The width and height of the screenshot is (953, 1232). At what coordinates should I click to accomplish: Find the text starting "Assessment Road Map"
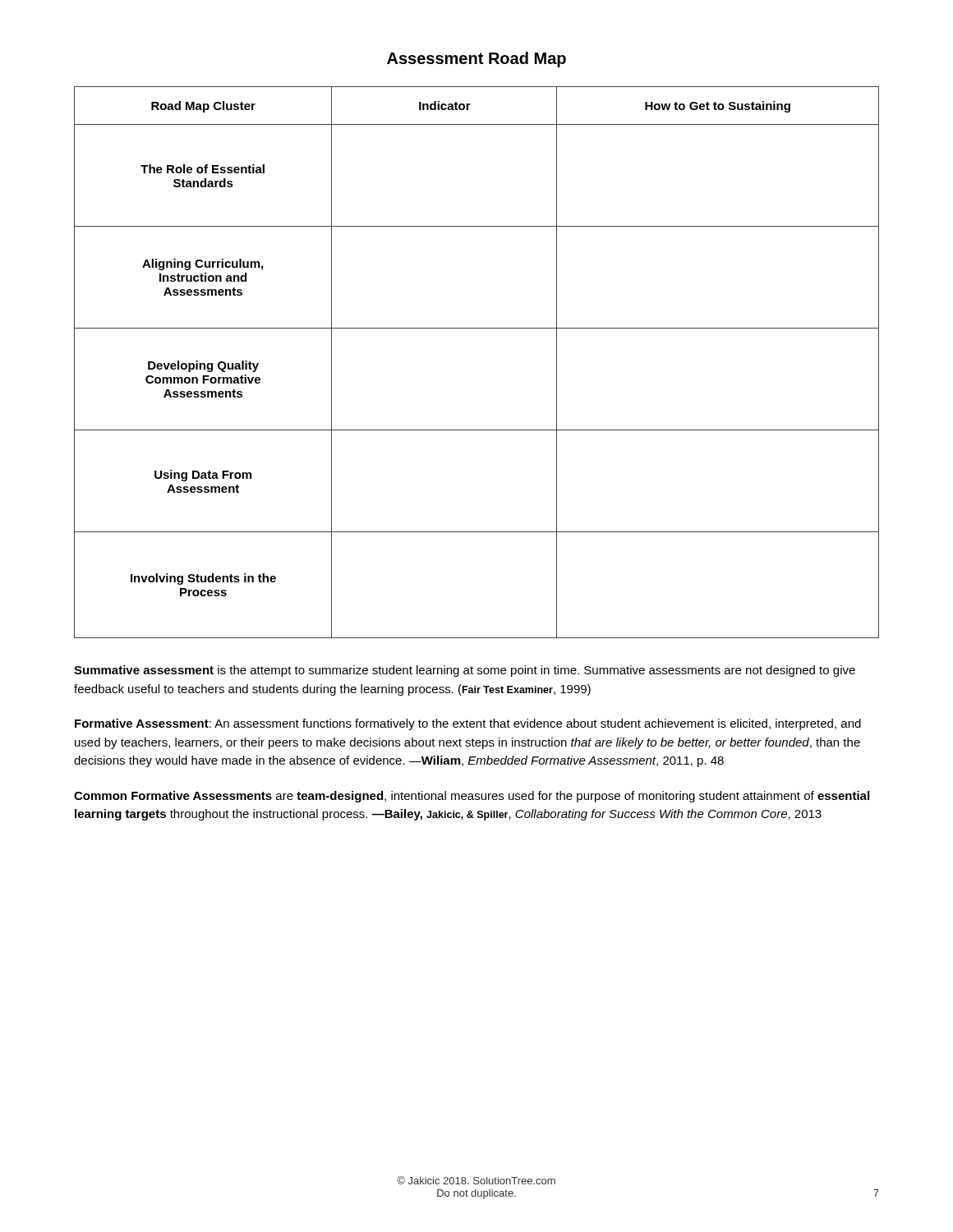point(476,59)
